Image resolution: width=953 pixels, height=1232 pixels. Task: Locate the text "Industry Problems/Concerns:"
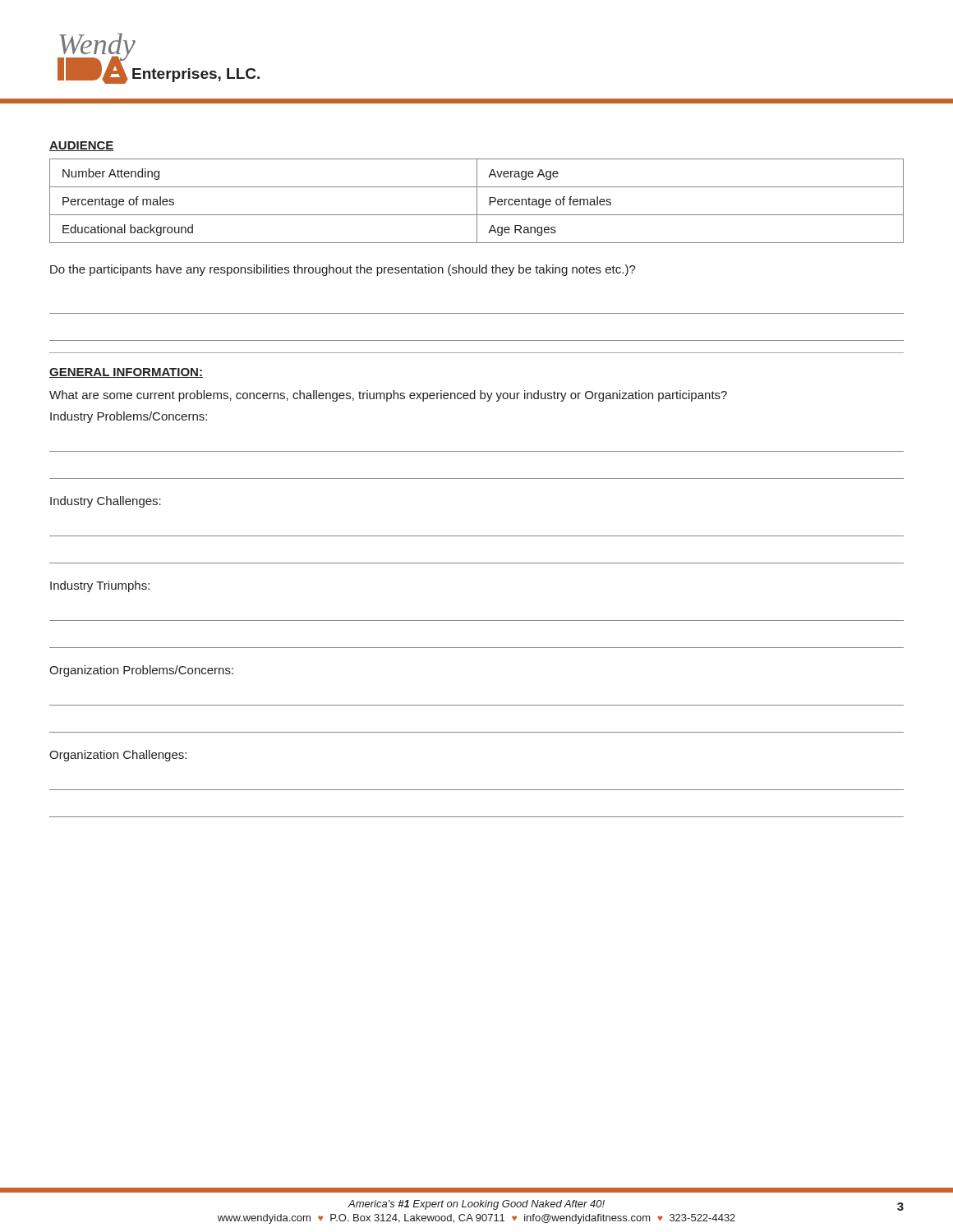[x=129, y=416]
